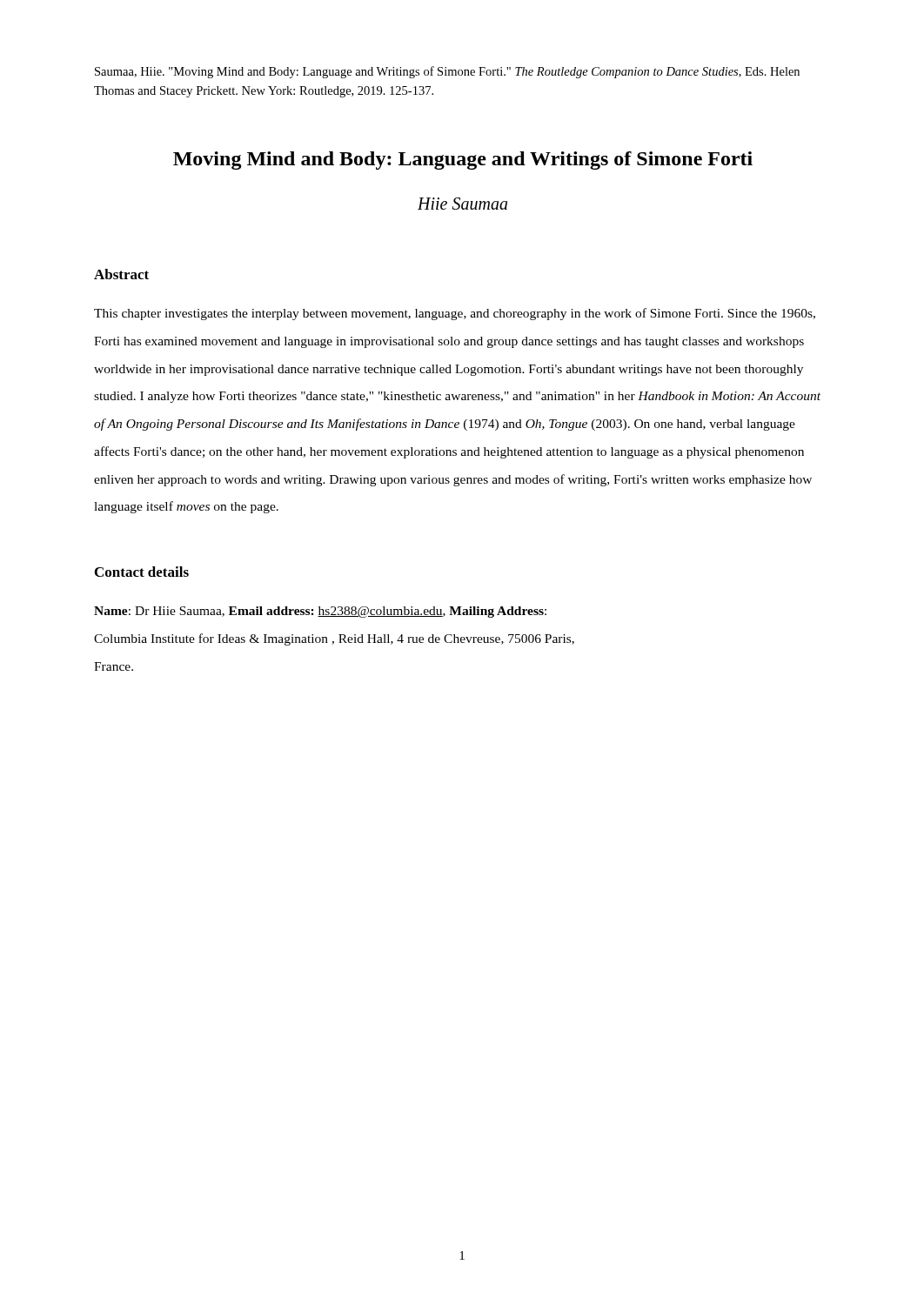The image size is (924, 1305).
Task: Click on the text block containing "Name: Dr Hiie Saumaa, Email"
Action: (334, 638)
